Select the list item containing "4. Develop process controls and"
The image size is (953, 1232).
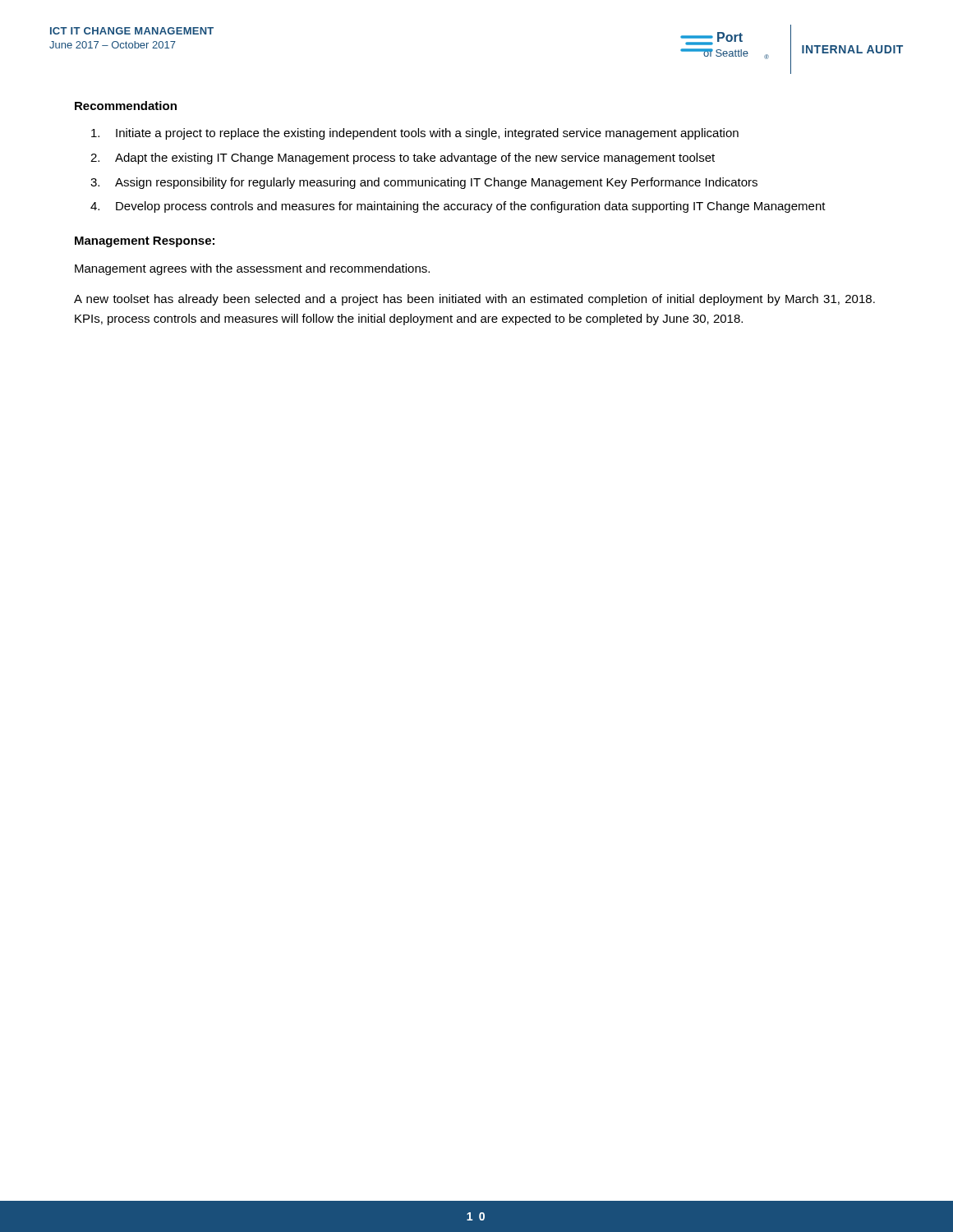point(485,206)
